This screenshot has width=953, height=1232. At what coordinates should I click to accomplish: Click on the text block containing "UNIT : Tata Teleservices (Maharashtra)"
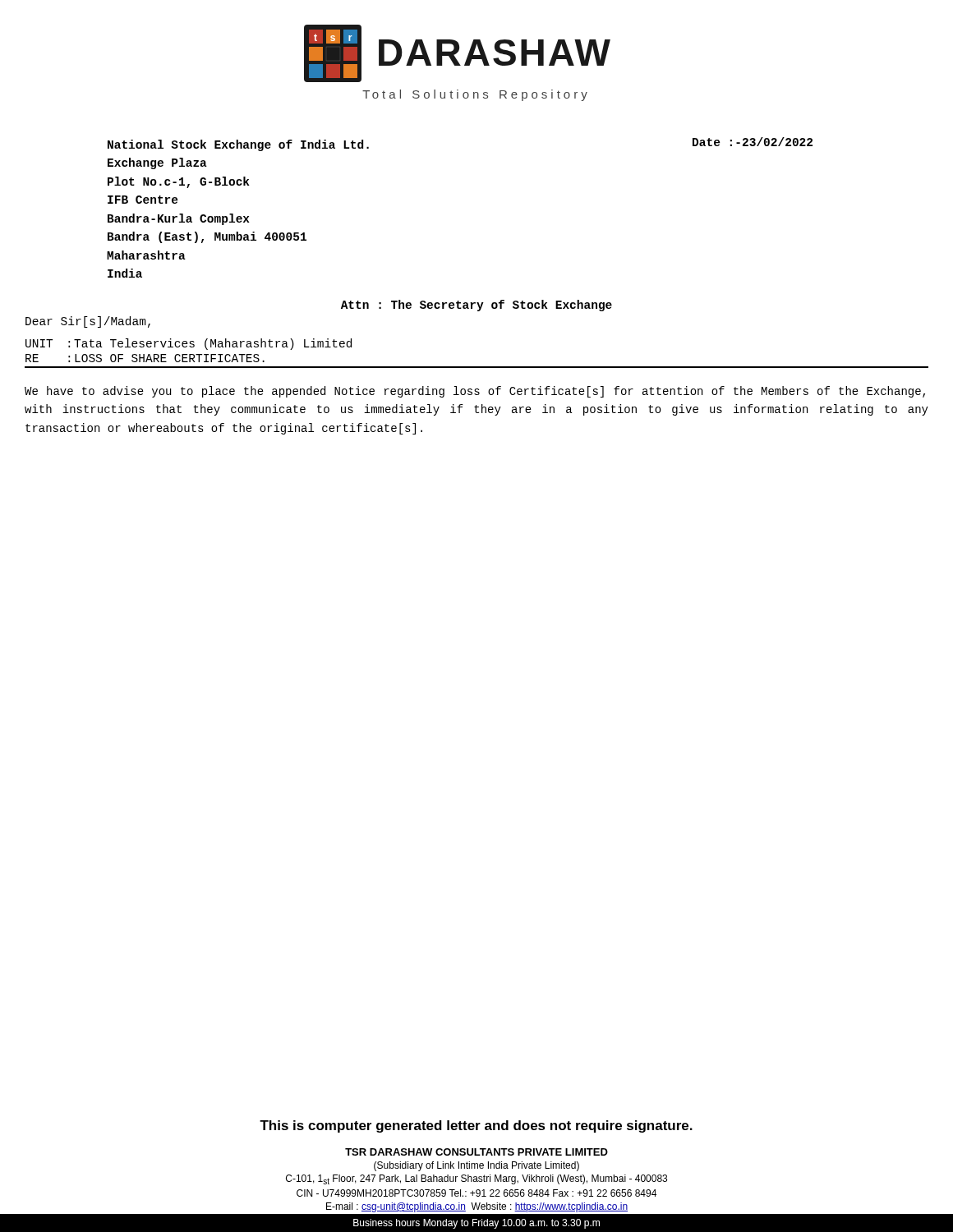(189, 344)
